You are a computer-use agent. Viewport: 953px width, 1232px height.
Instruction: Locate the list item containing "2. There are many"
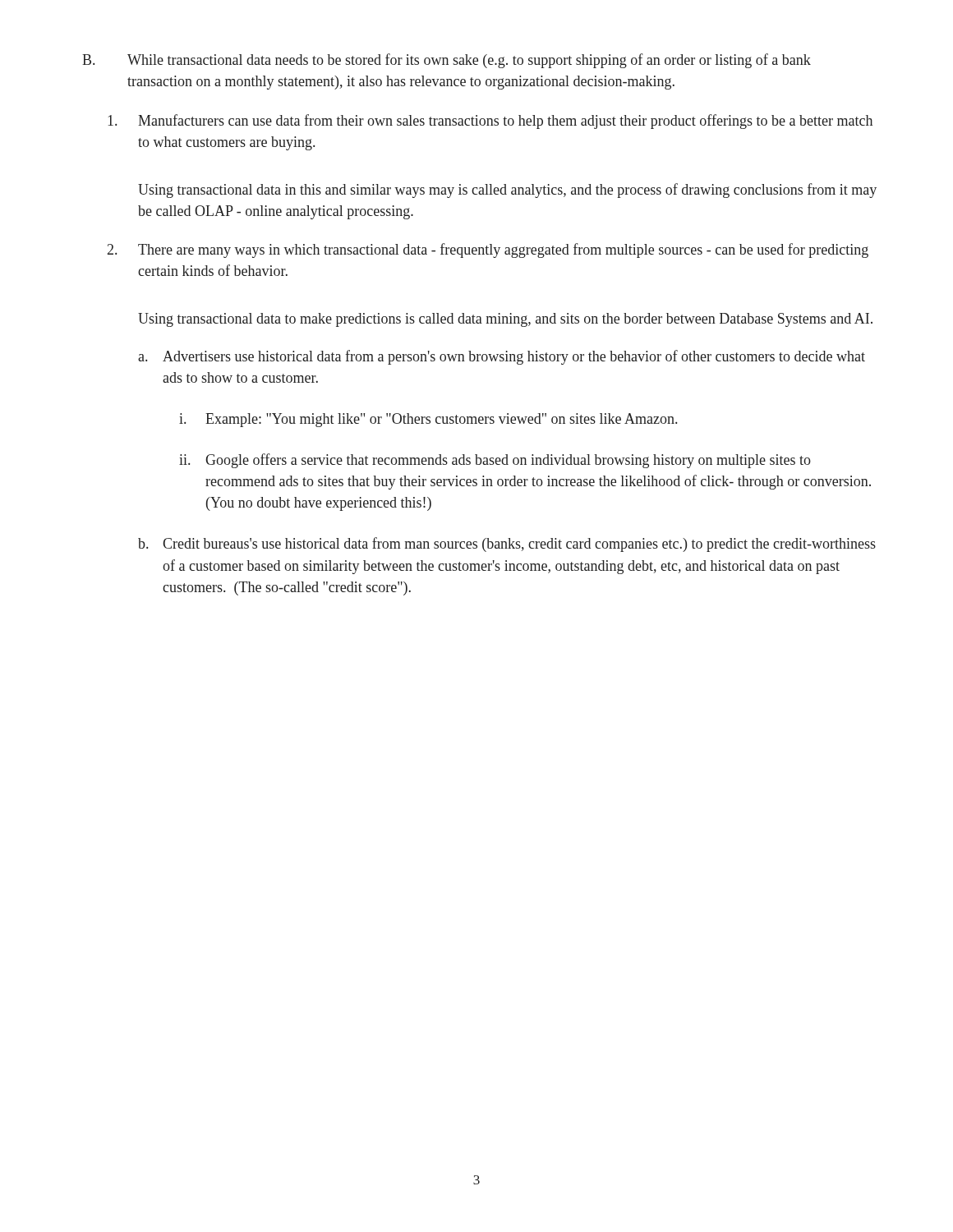coord(493,260)
